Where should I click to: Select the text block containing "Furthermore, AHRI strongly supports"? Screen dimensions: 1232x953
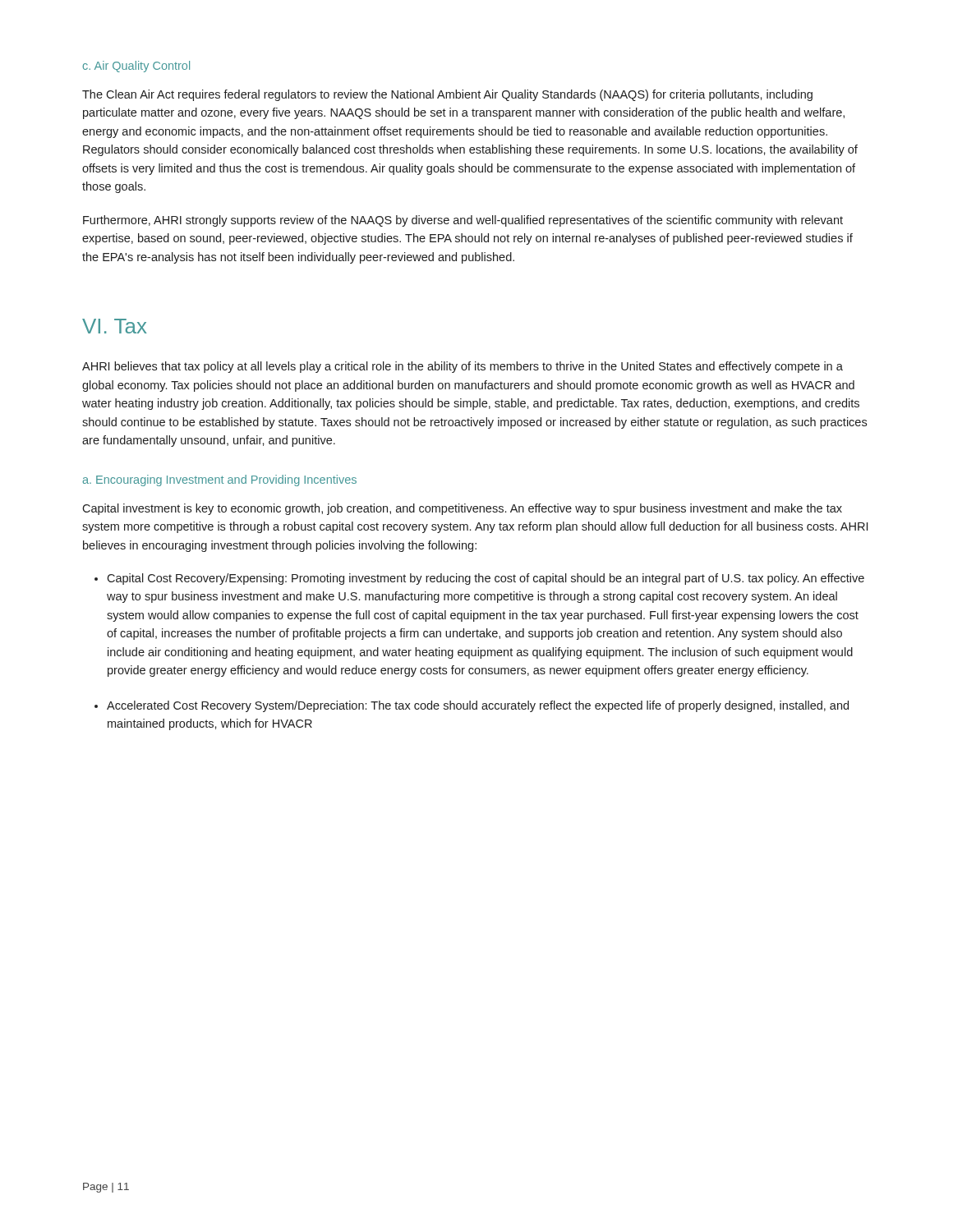point(467,238)
